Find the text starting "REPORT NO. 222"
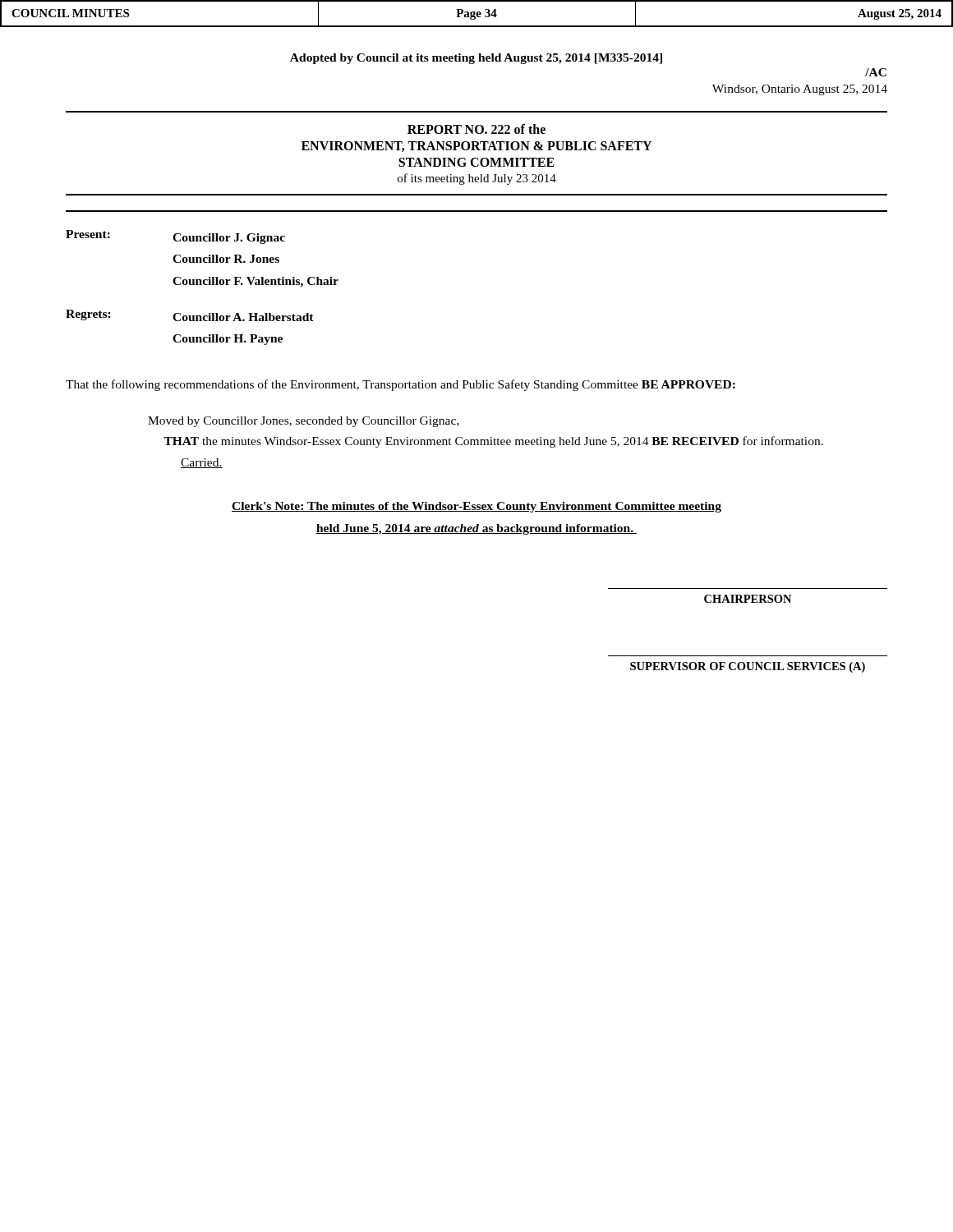 (x=476, y=154)
